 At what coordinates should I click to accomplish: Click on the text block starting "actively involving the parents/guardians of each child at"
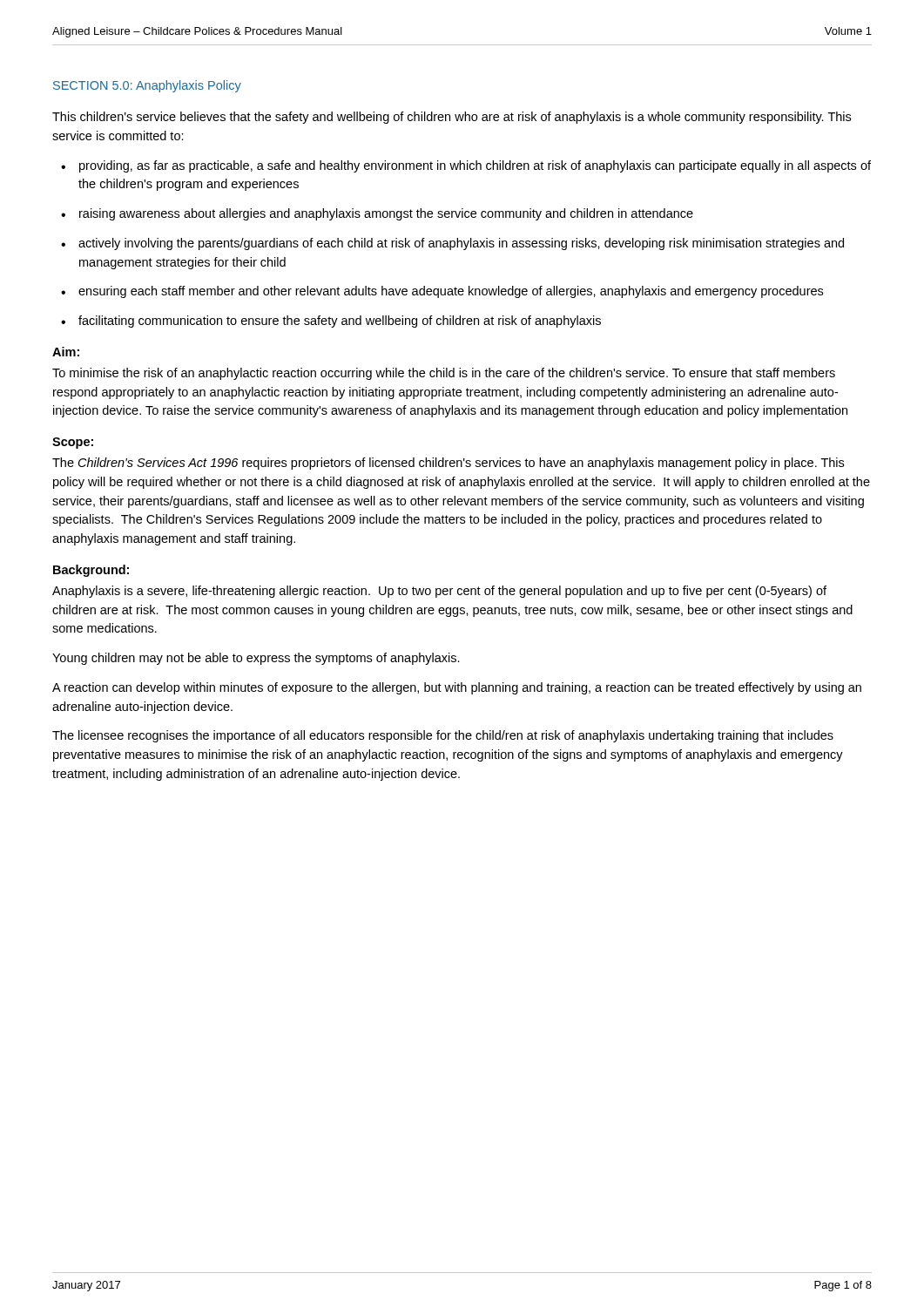point(462,252)
